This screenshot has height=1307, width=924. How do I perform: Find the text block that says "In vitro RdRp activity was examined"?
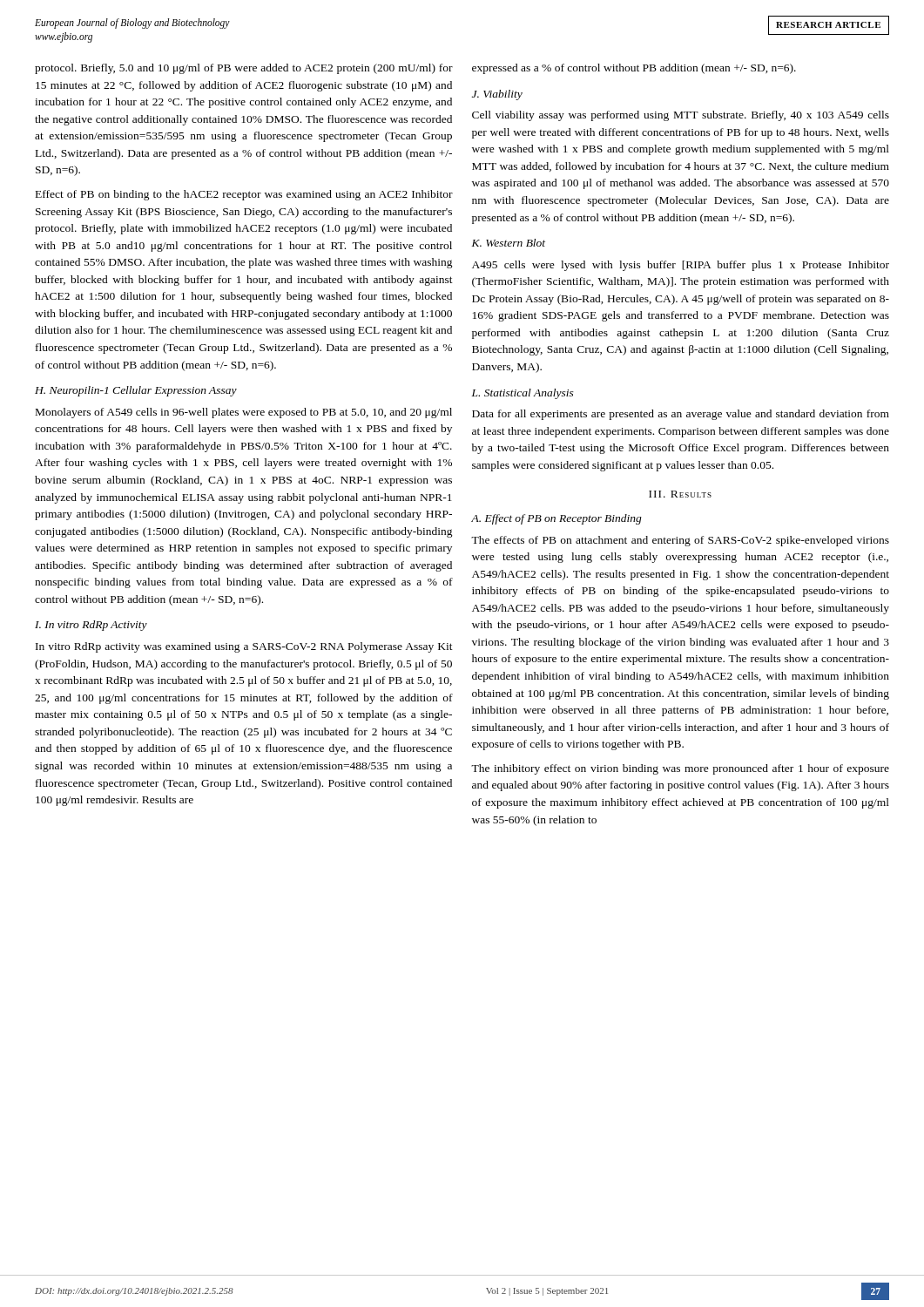click(x=244, y=723)
